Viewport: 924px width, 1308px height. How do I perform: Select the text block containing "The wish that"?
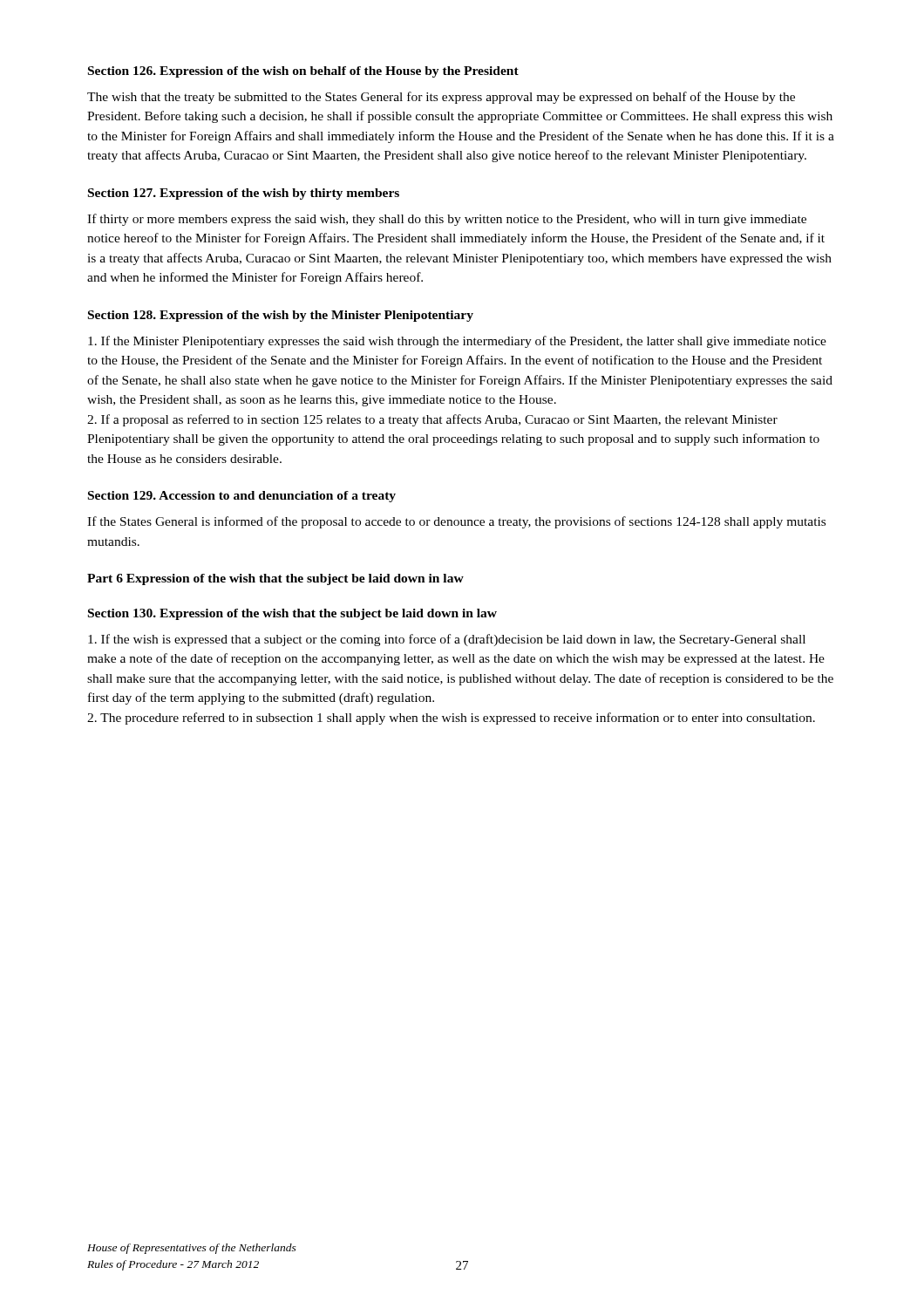[x=461, y=126]
